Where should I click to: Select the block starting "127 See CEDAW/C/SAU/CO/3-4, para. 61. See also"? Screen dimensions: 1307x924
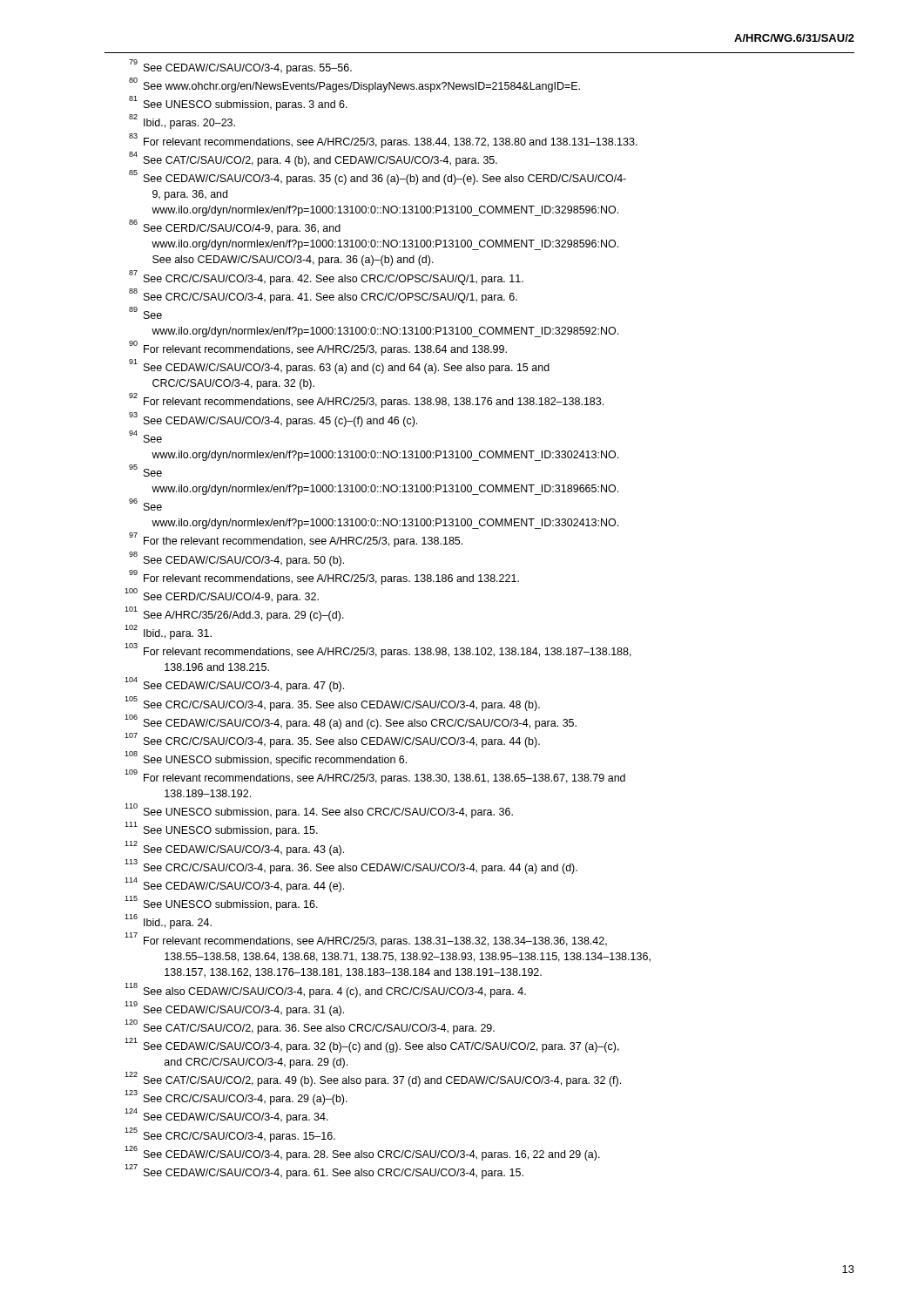pos(479,1173)
